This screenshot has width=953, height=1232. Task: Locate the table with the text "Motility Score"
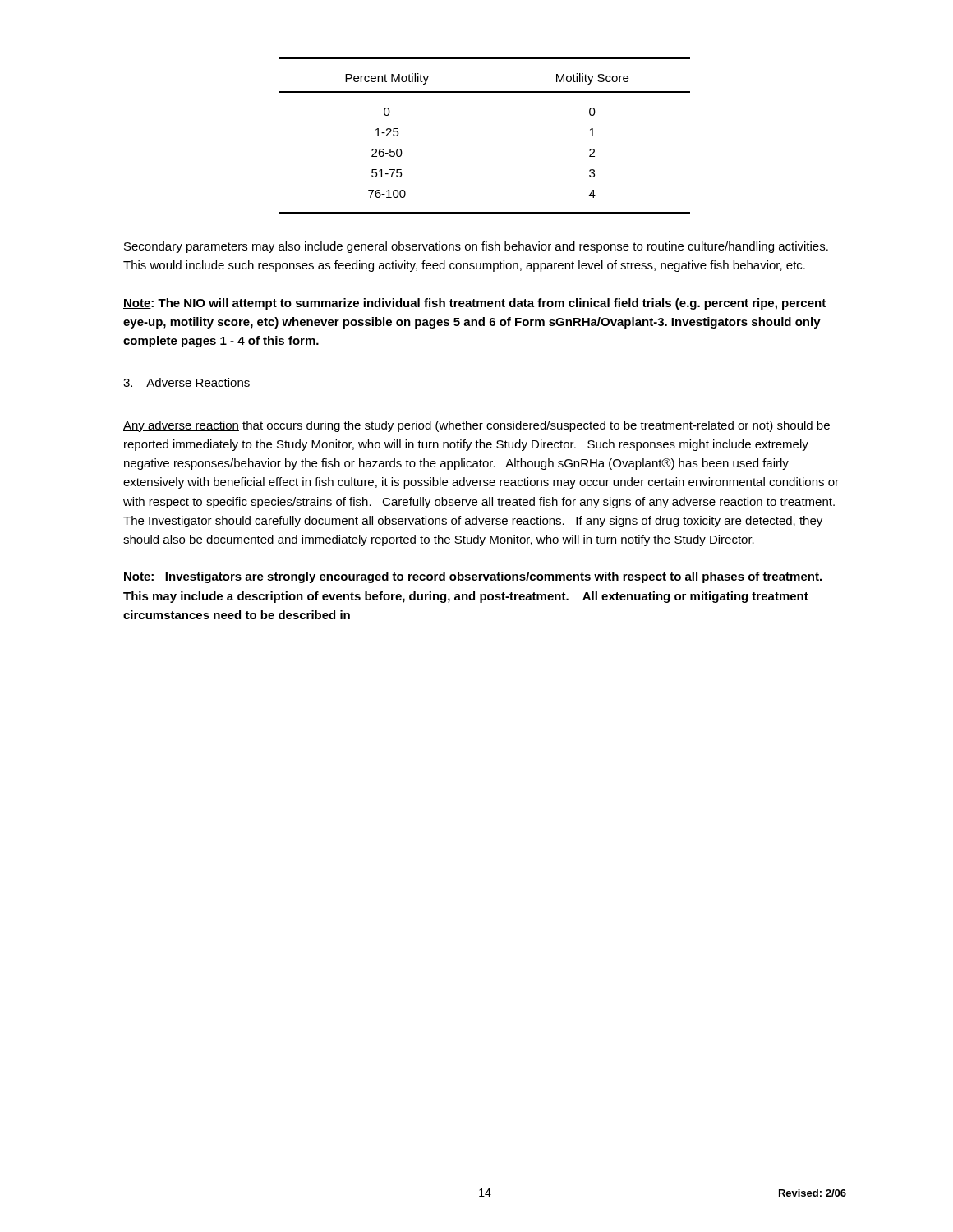[485, 136]
